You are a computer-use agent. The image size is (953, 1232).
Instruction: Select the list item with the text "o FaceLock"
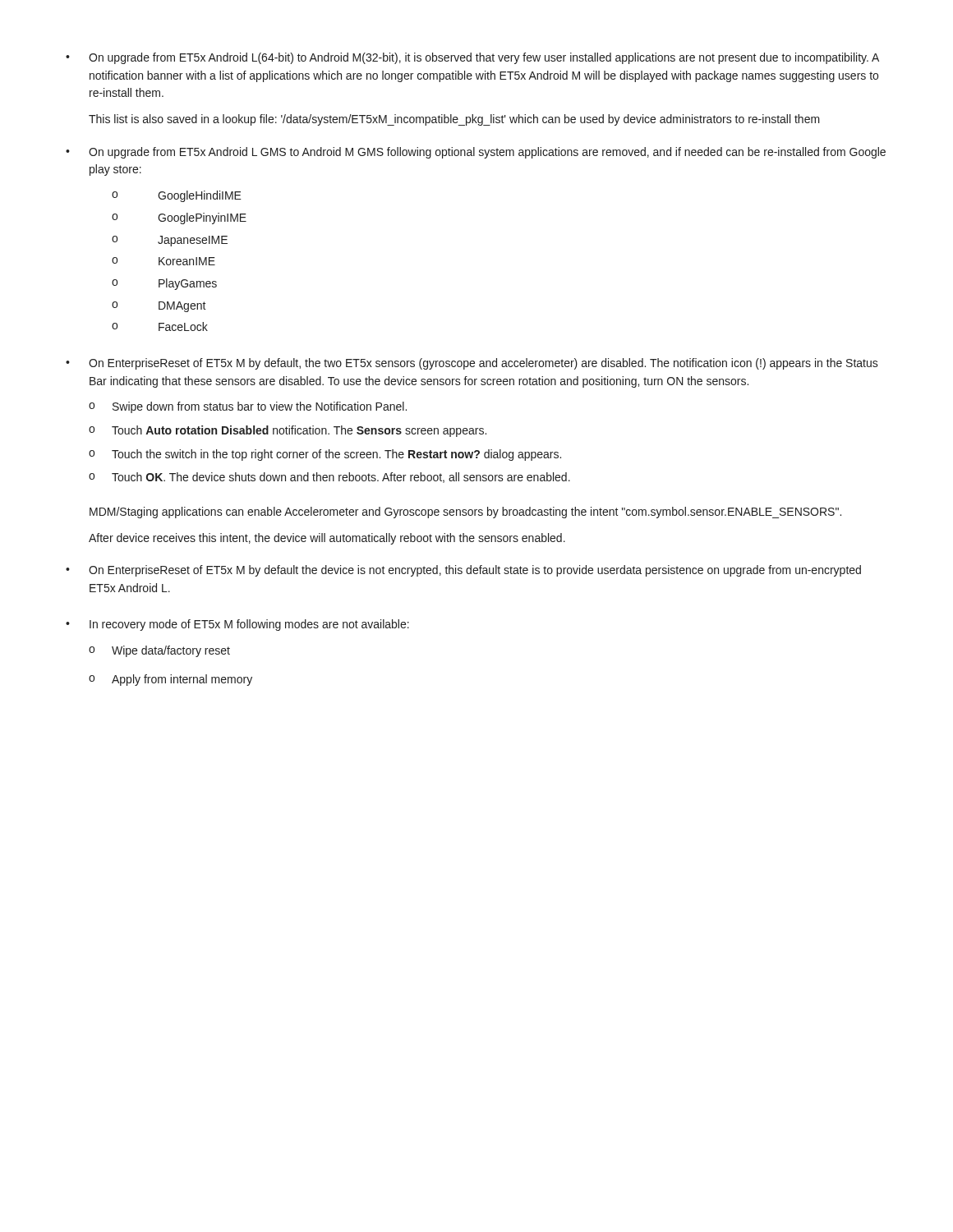pyautogui.click(x=160, y=326)
